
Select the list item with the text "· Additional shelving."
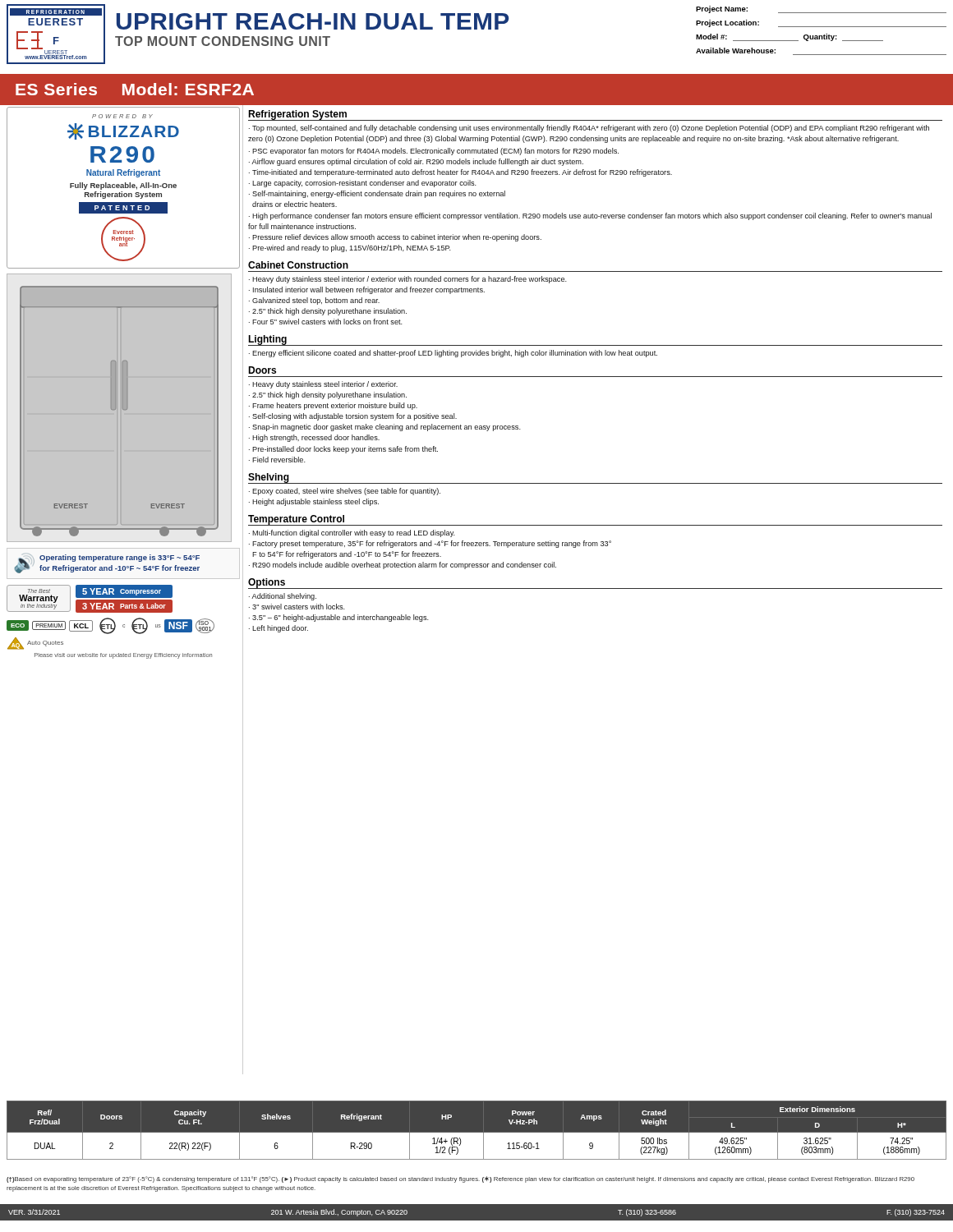283,596
